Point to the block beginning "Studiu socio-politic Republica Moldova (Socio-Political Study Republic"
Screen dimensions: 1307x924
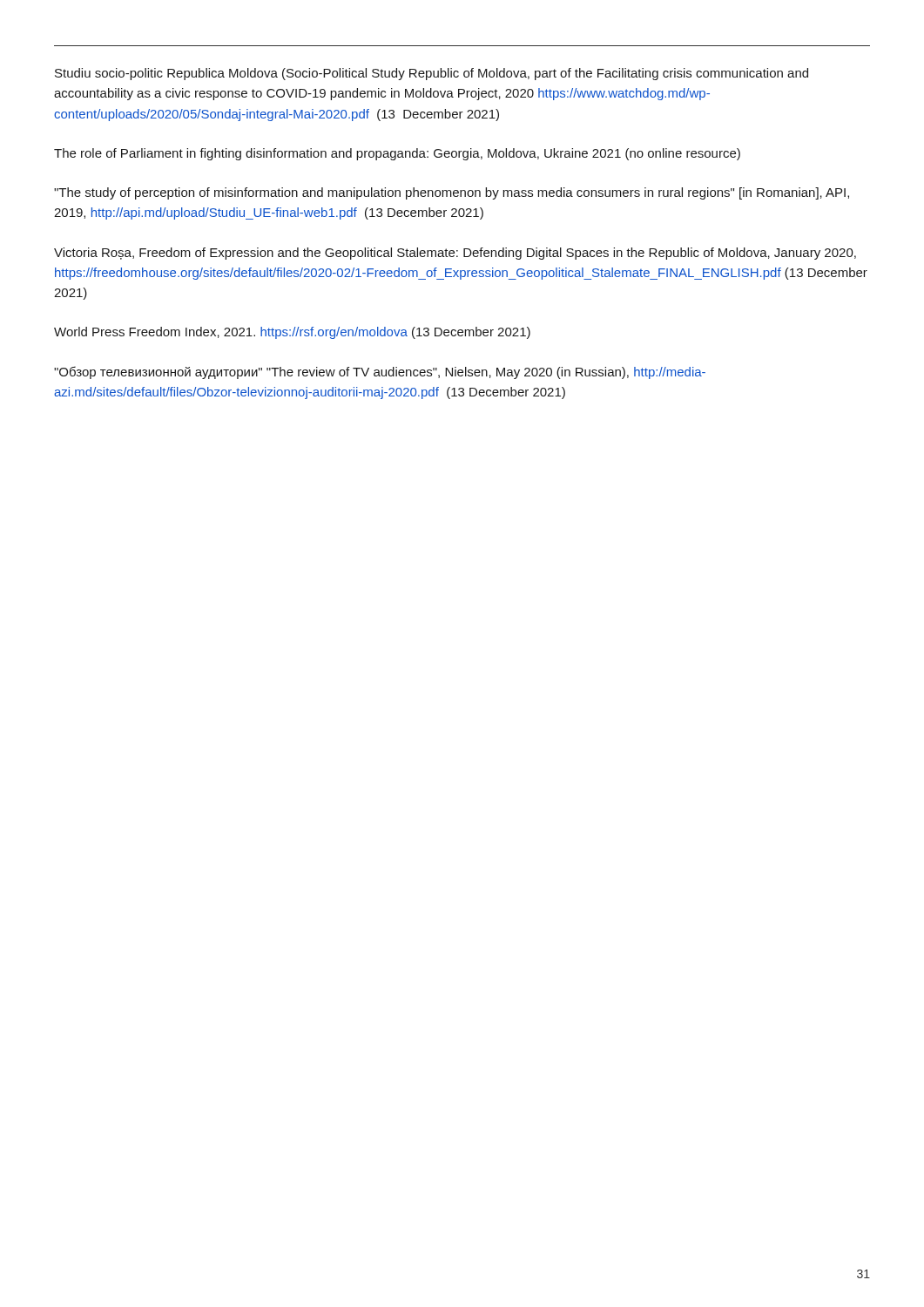click(432, 93)
